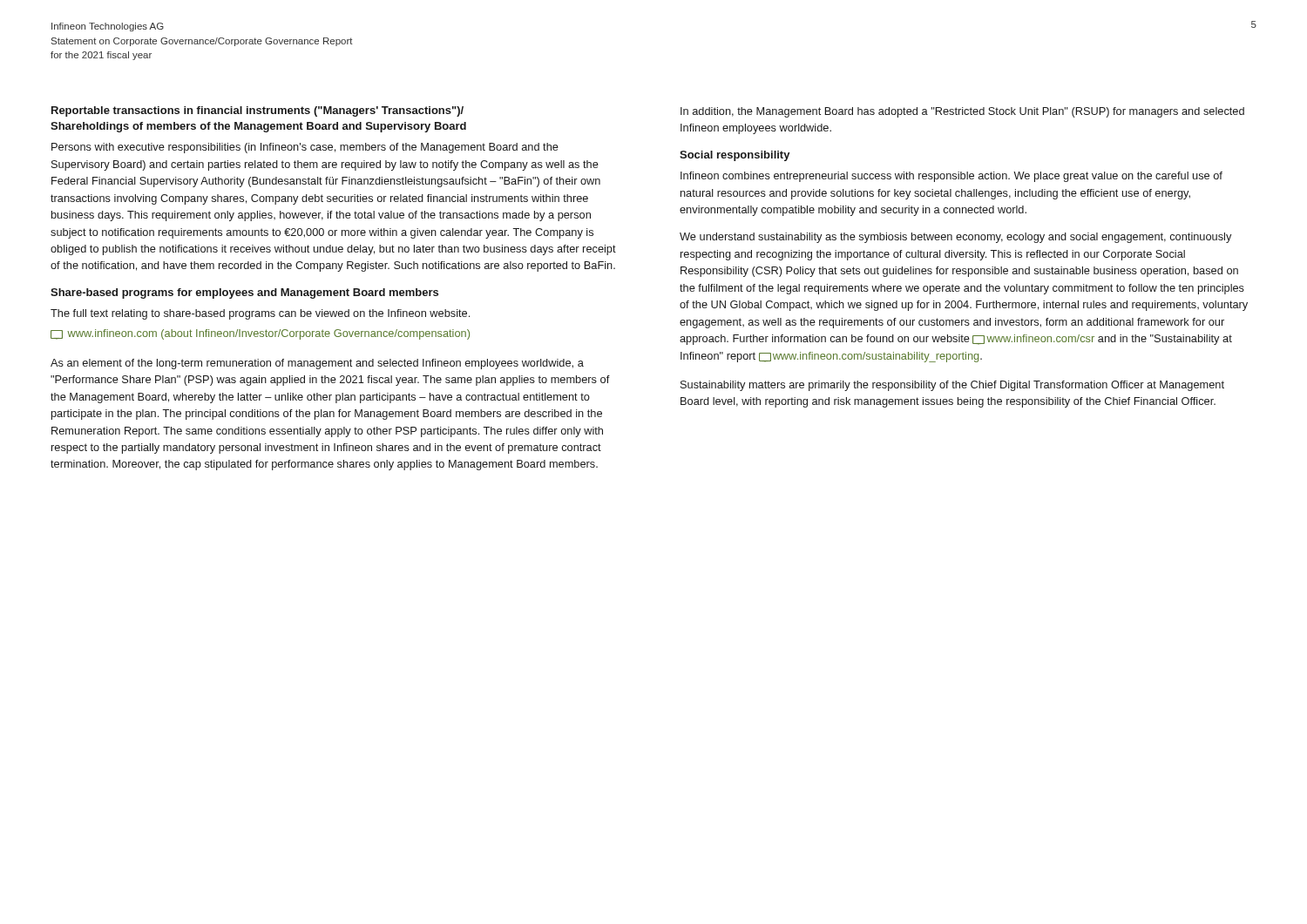
Task: Click the section header that begins "Reportable transactions in financial instruments ("Managers' Transactions")/ Shareholdings"
Action: tap(259, 118)
